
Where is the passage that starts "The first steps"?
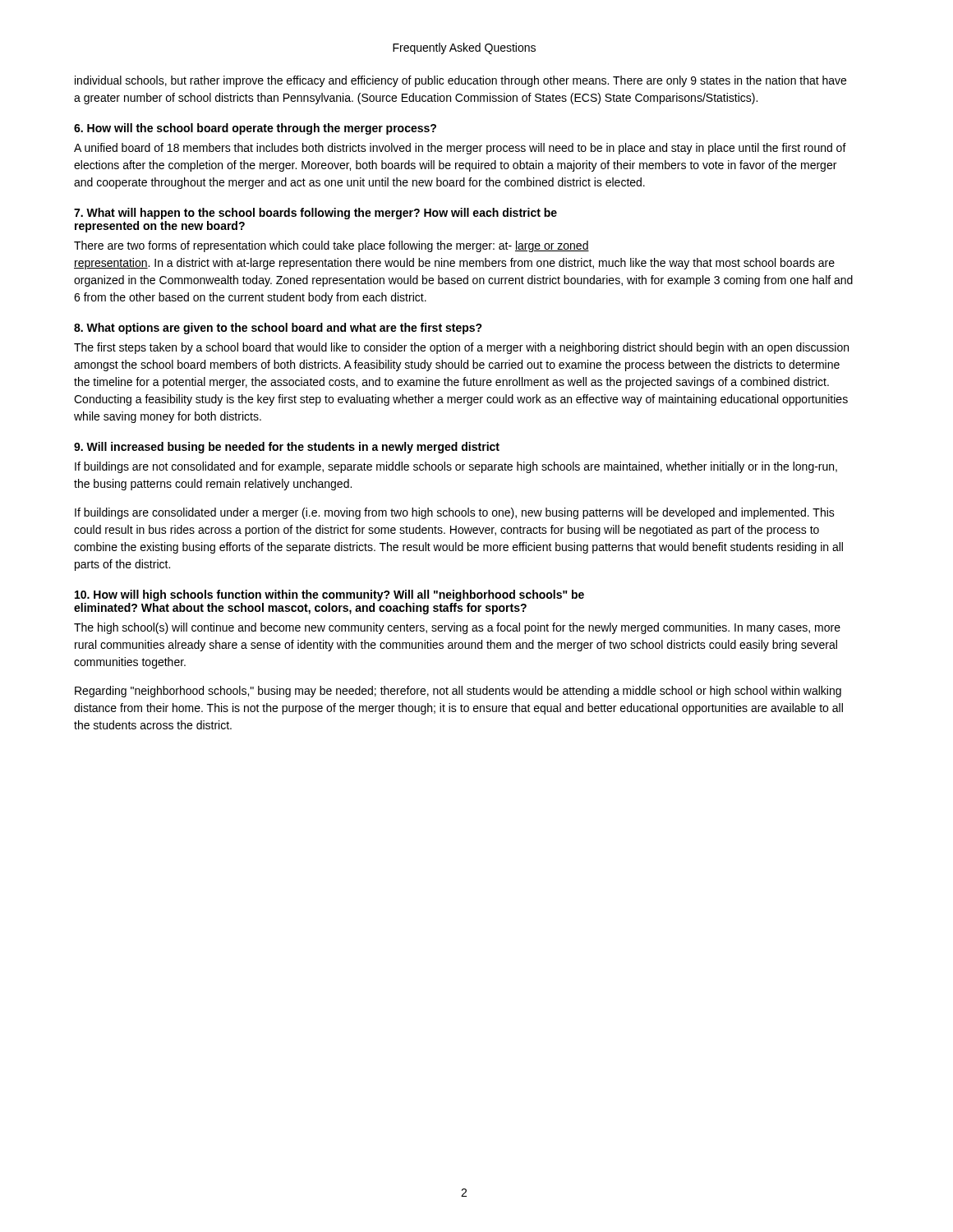pos(462,382)
